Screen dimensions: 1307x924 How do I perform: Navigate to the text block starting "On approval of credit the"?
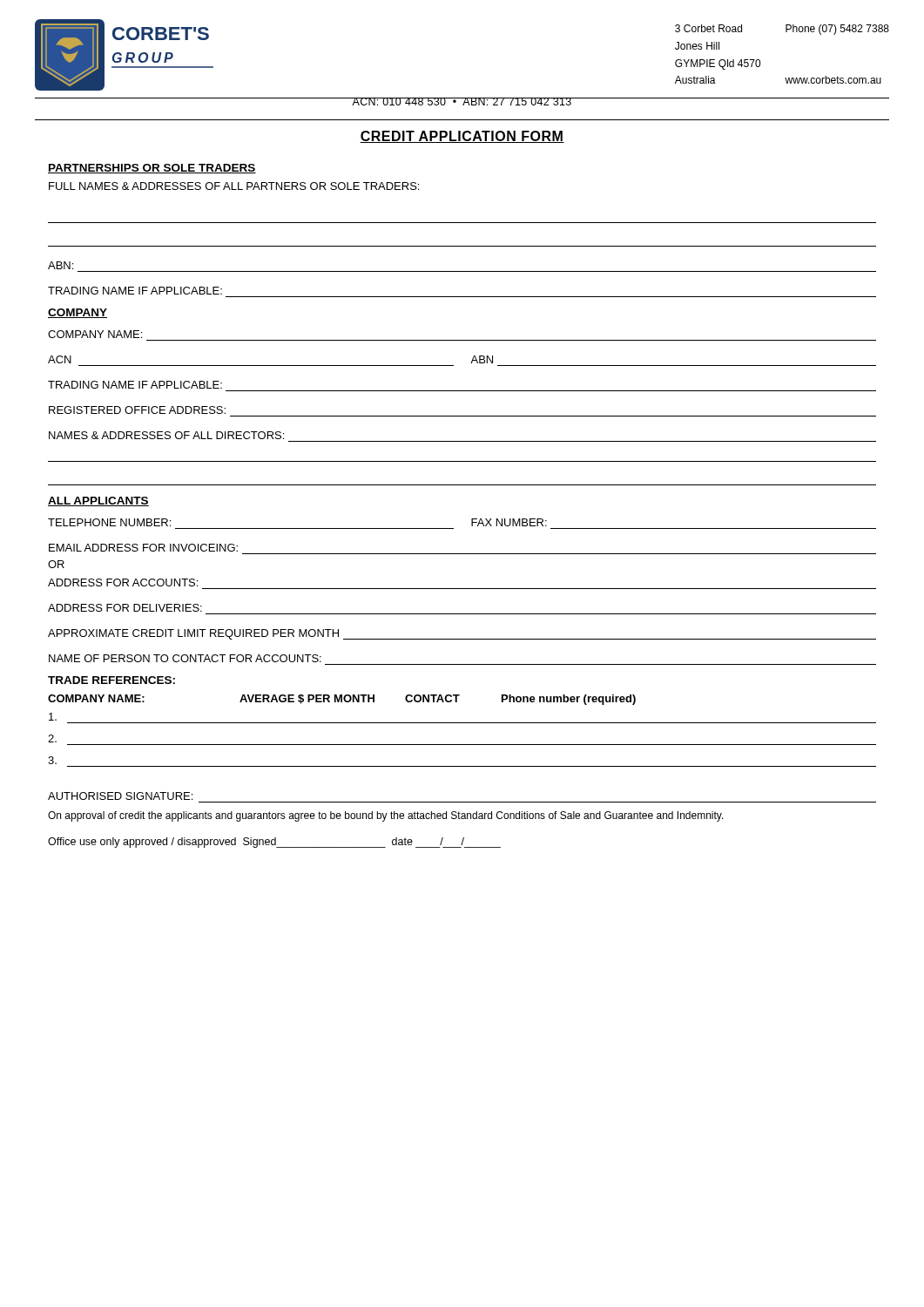click(x=386, y=816)
